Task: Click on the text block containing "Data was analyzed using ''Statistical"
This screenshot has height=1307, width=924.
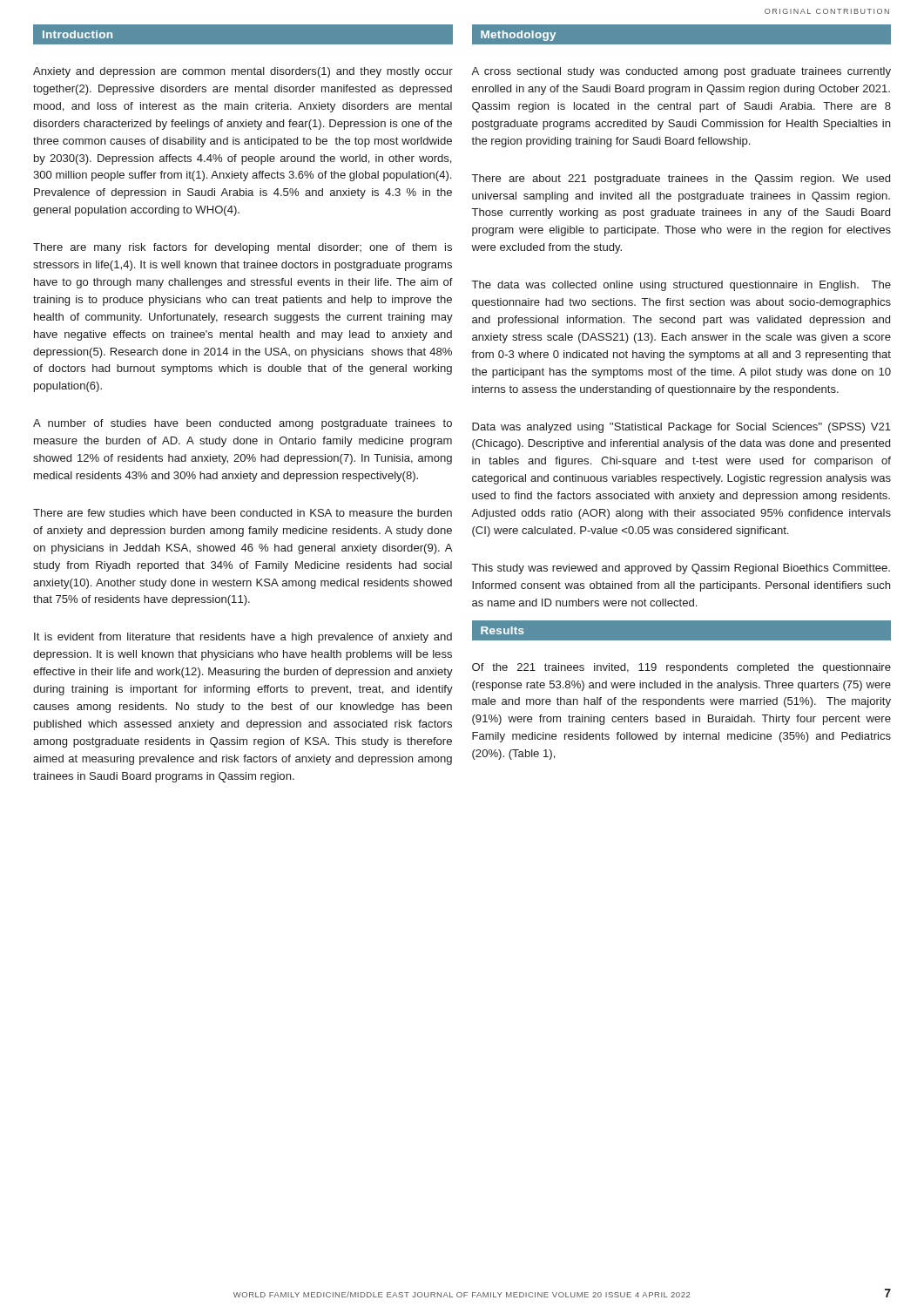Action: (x=681, y=478)
